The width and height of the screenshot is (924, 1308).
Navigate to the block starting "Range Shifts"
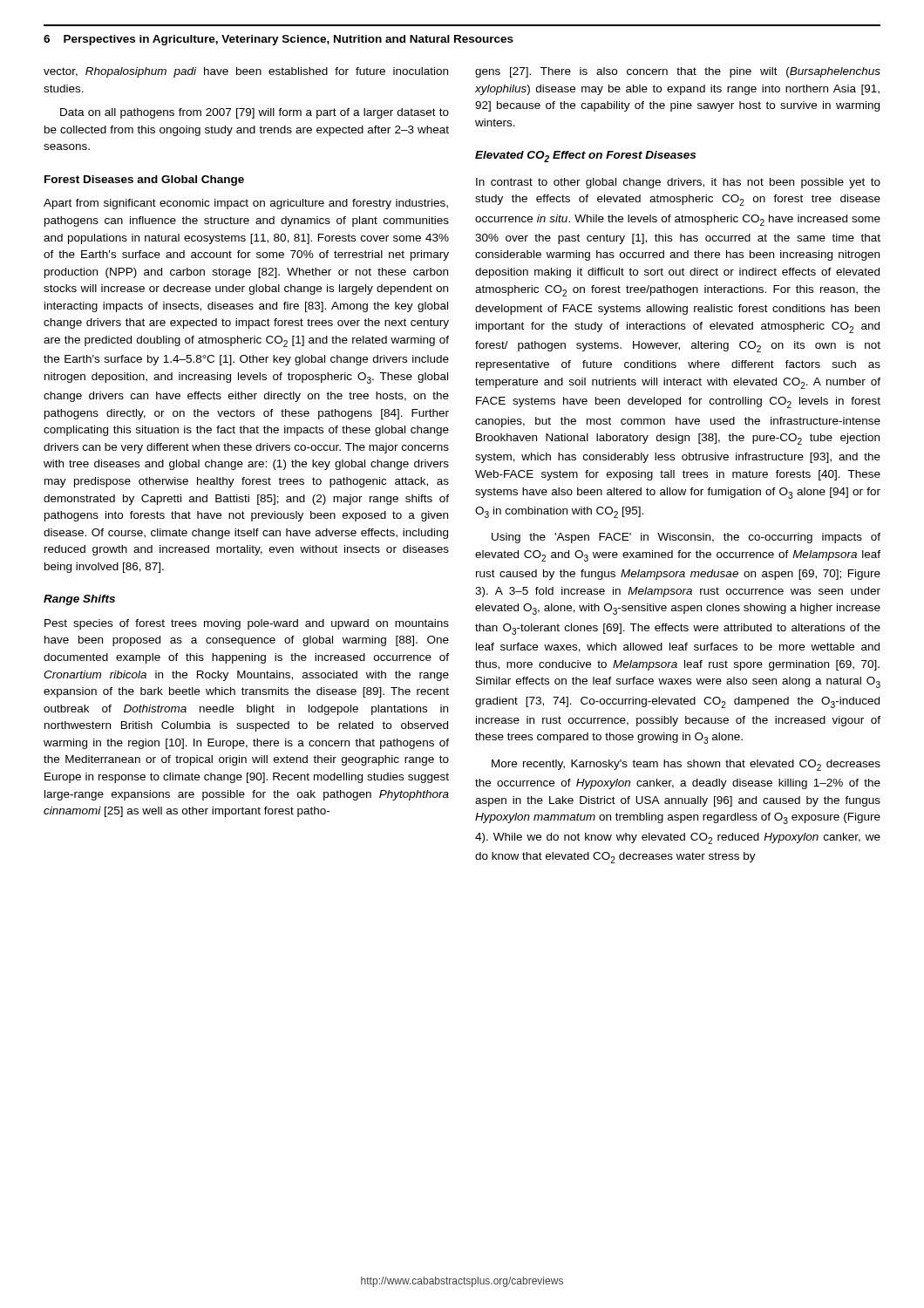(80, 599)
